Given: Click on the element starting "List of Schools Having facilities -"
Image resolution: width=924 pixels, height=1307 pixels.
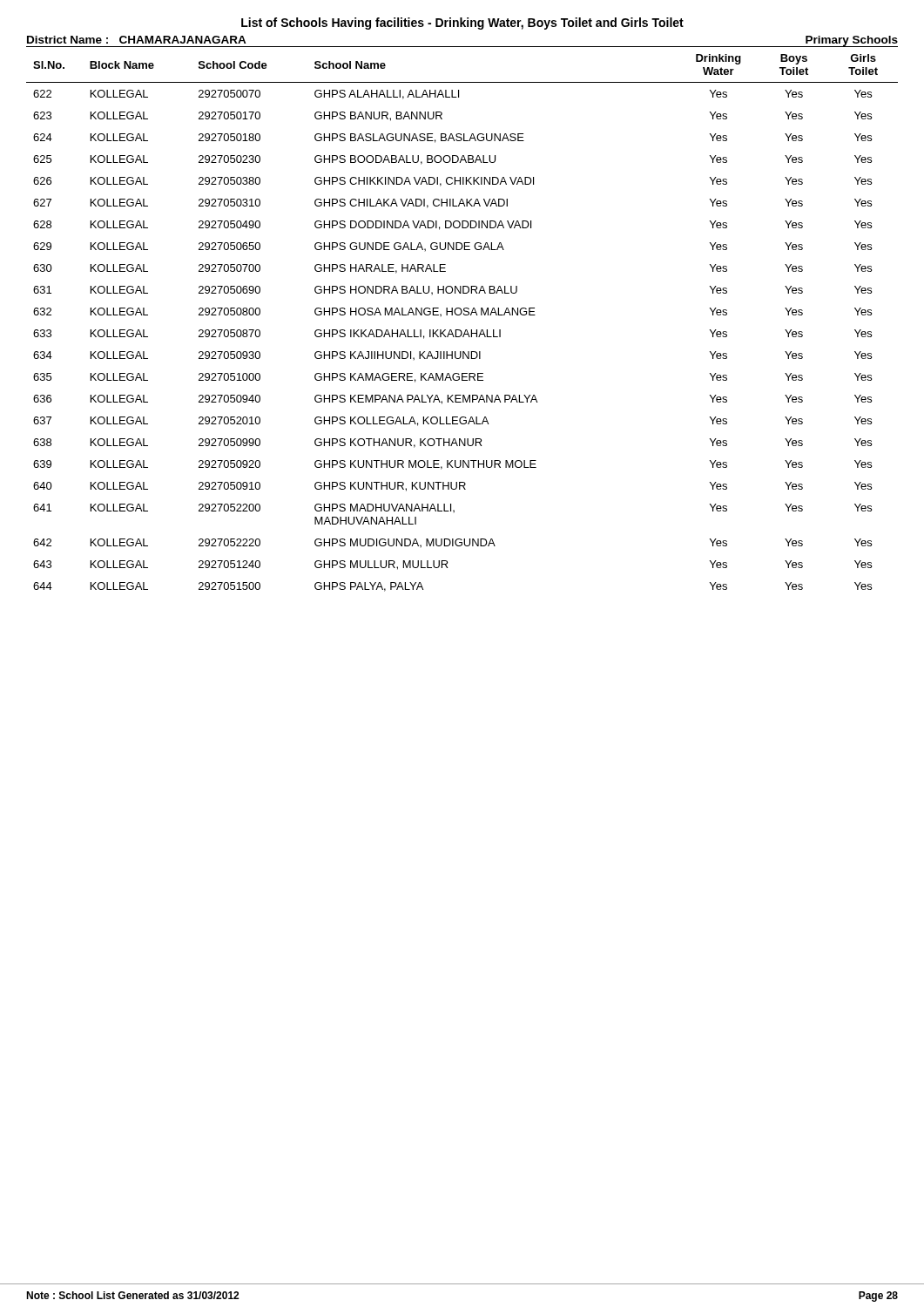Looking at the screenshot, I should click(462, 23).
